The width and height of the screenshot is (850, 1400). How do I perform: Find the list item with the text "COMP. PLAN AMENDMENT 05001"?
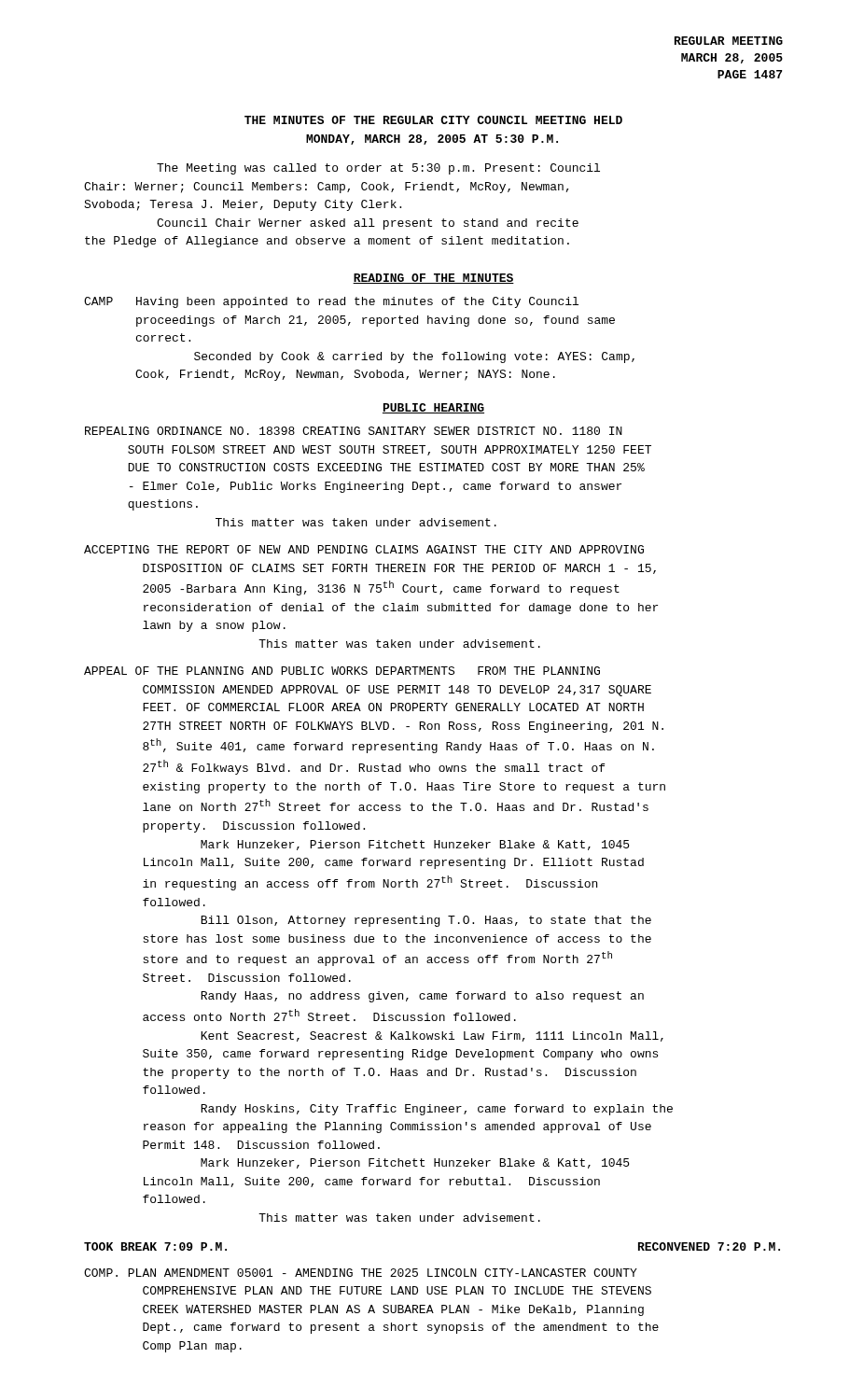(371, 1310)
